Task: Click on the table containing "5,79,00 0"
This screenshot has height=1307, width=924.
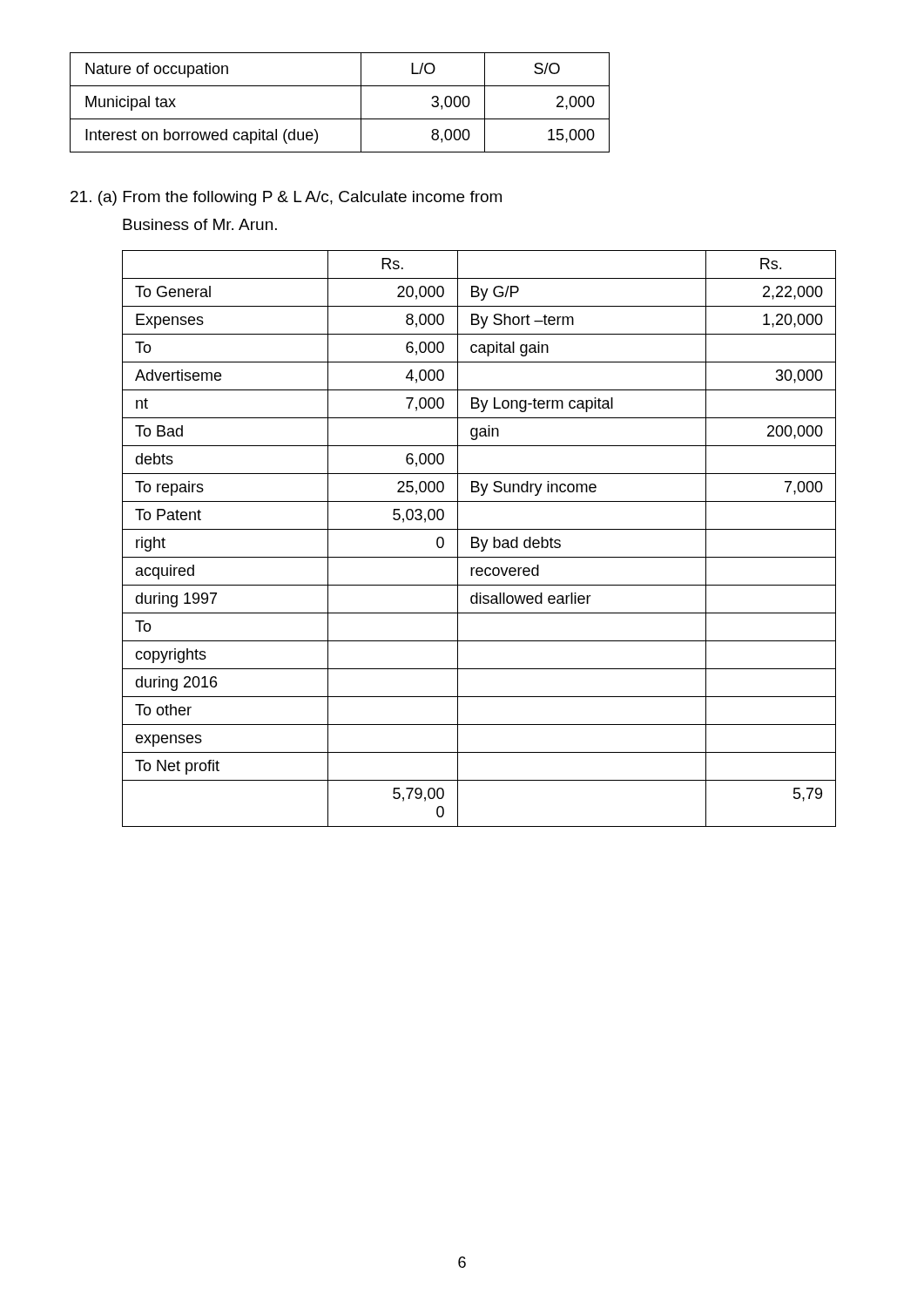Action: click(462, 538)
